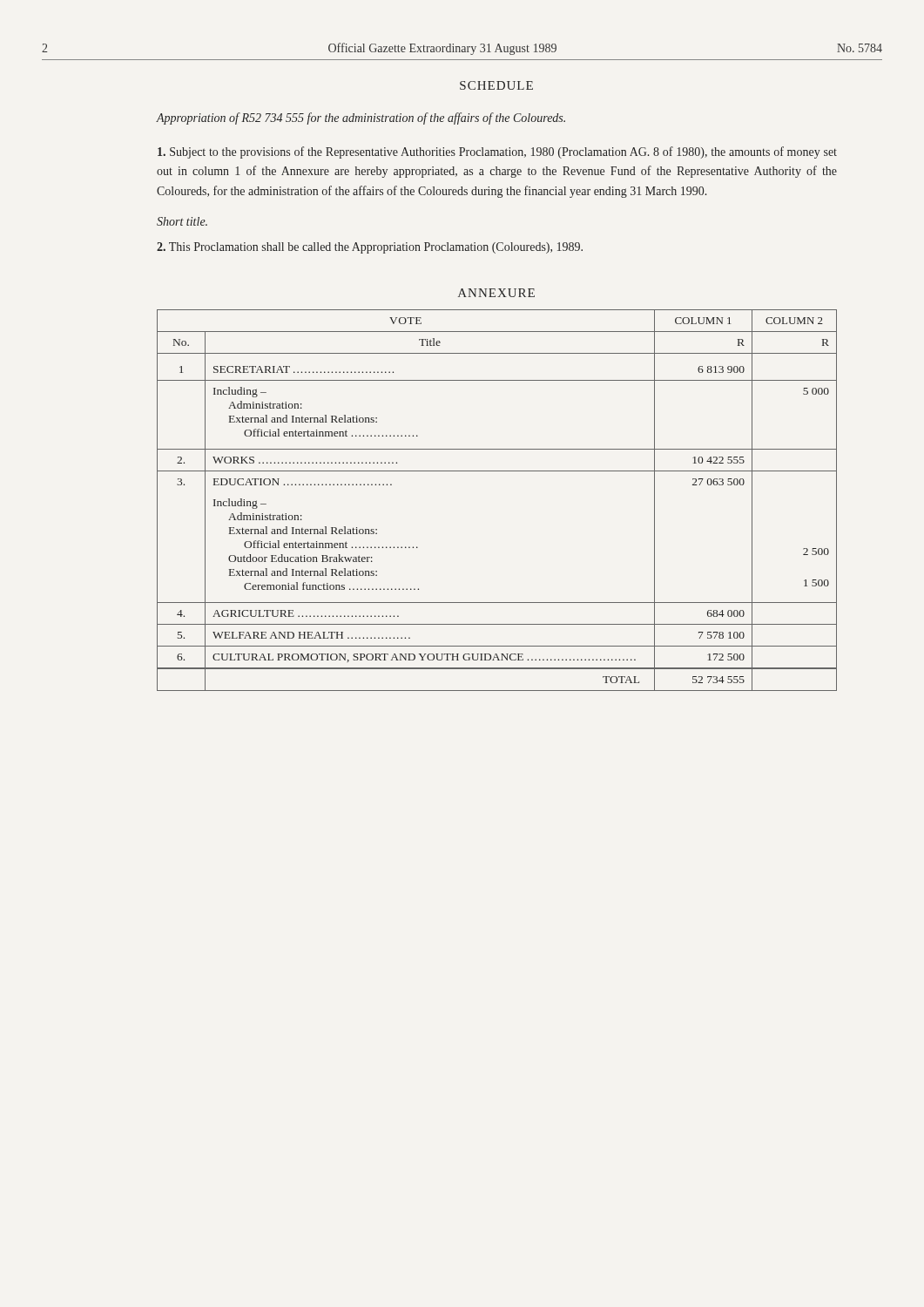Locate the table
The width and height of the screenshot is (924, 1307).
click(497, 500)
